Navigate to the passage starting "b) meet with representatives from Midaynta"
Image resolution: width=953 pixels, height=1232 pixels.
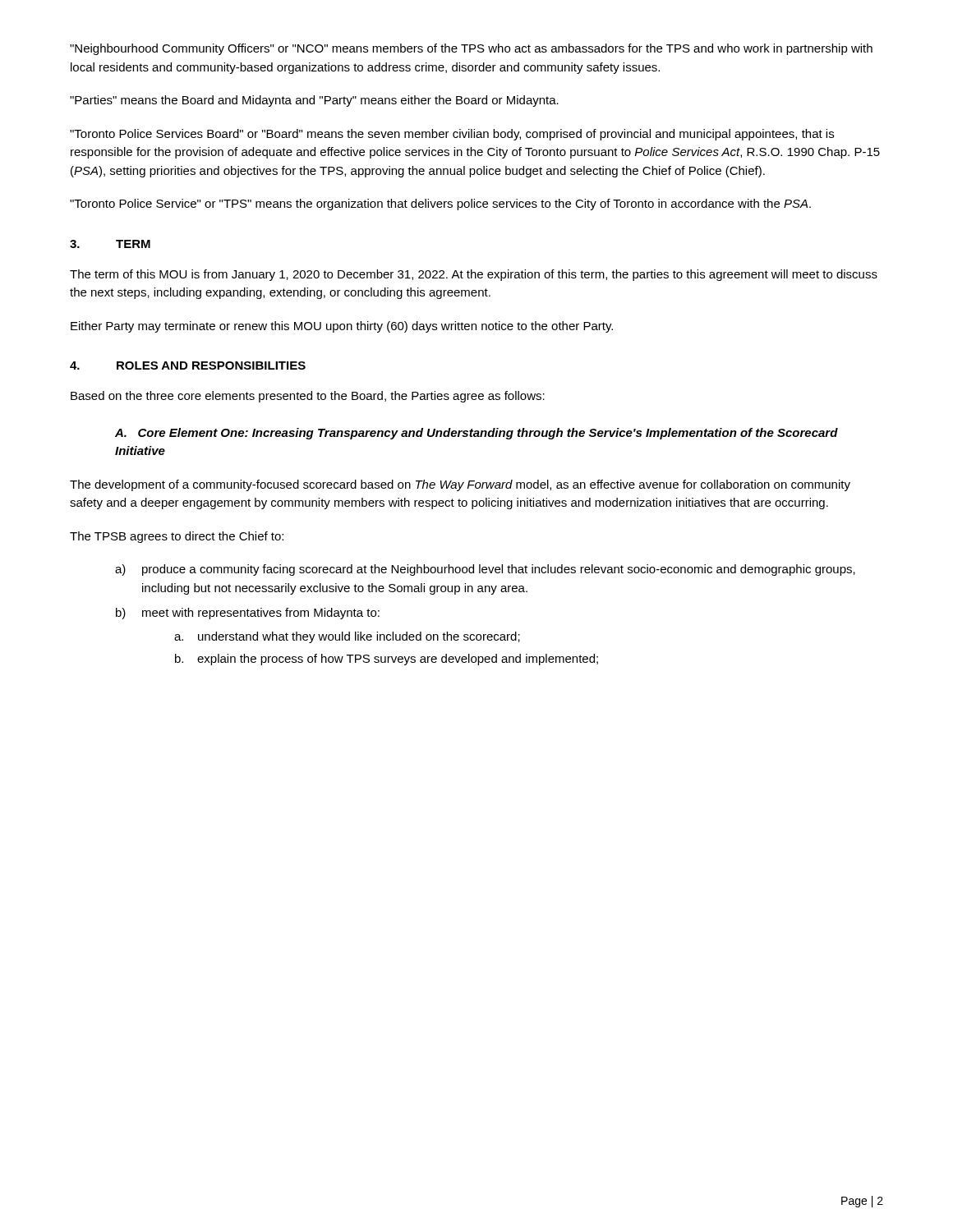pos(357,638)
